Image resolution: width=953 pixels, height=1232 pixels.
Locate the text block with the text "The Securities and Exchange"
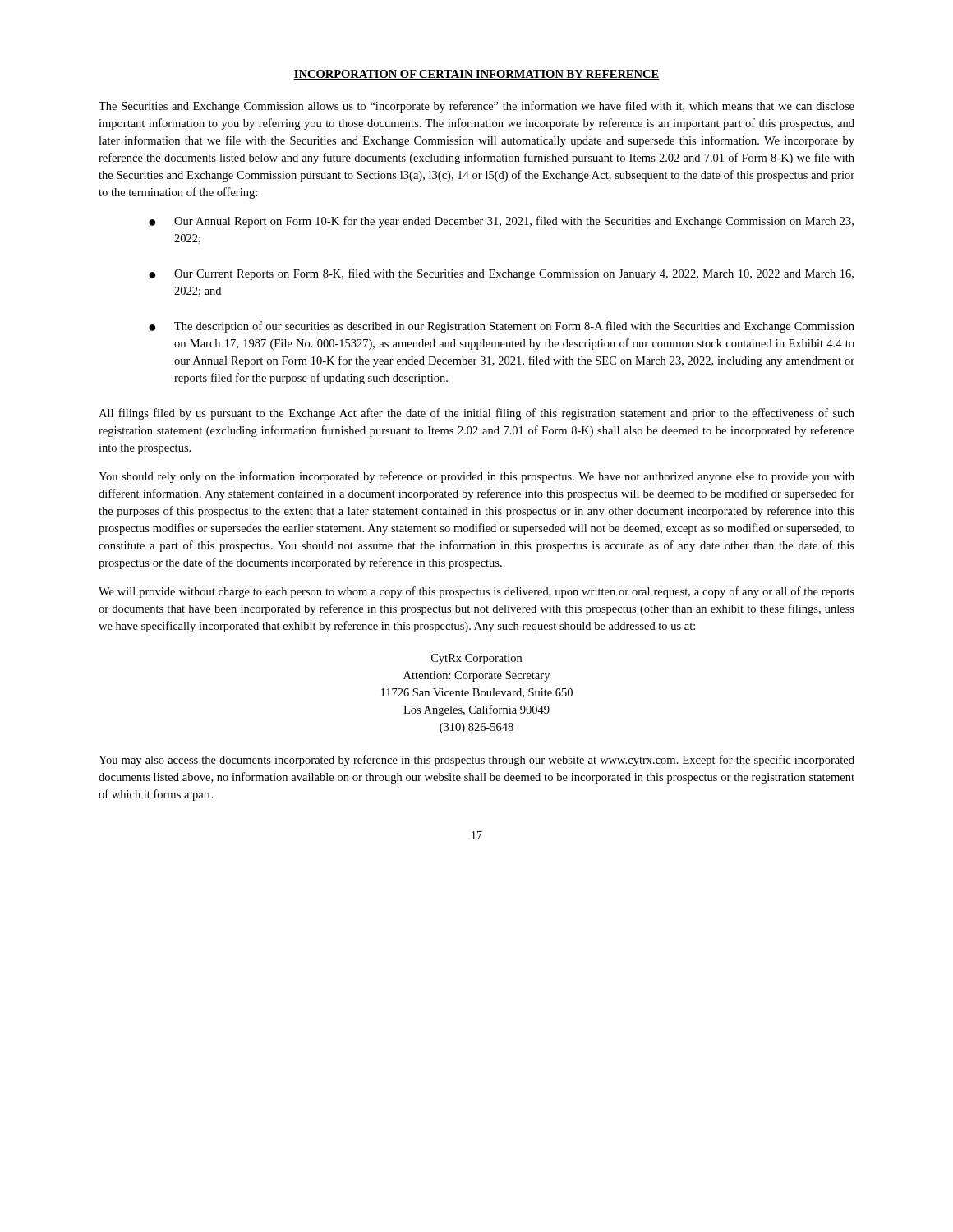(476, 149)
